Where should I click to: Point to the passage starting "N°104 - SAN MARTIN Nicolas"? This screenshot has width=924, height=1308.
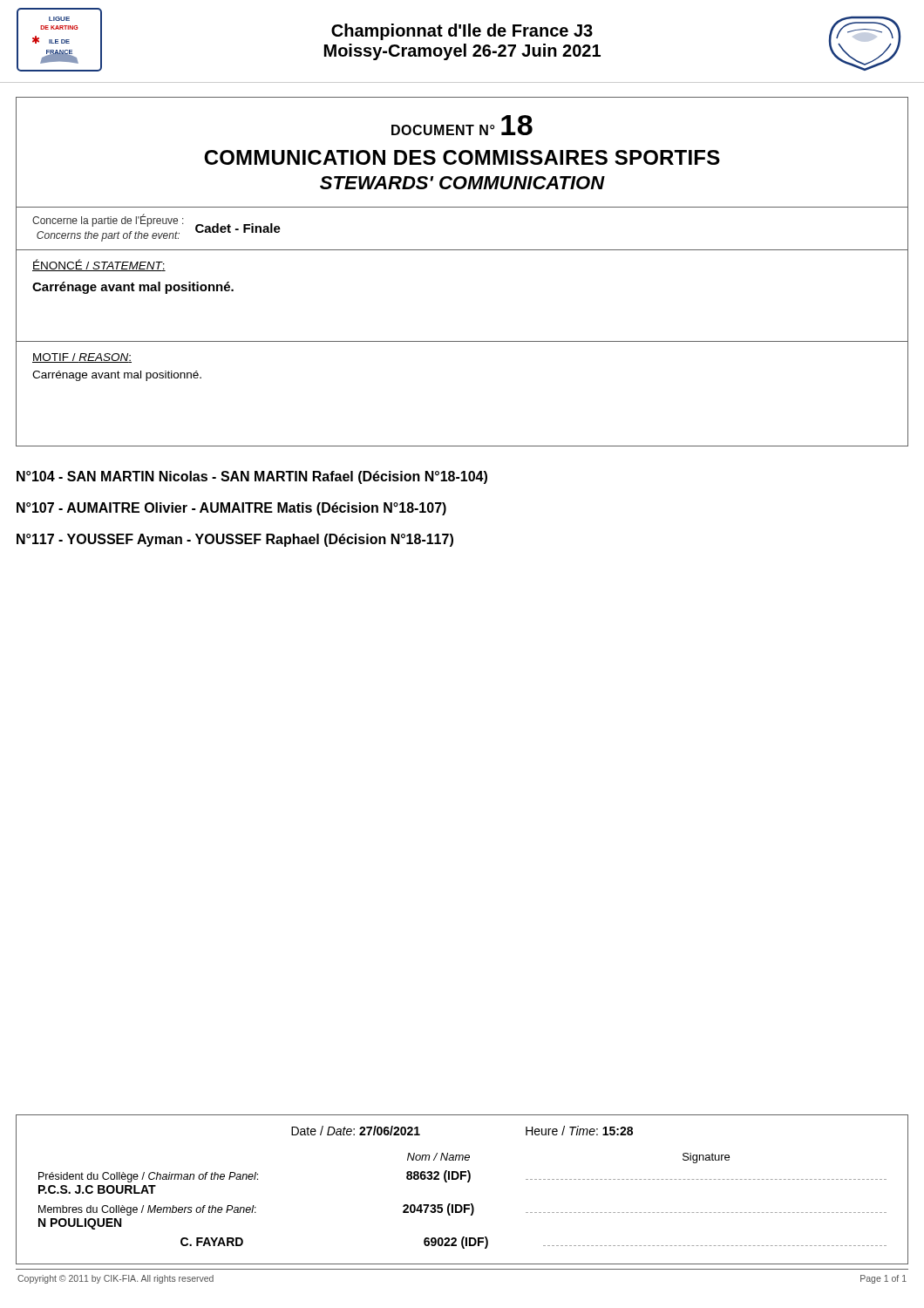point(252,476)
